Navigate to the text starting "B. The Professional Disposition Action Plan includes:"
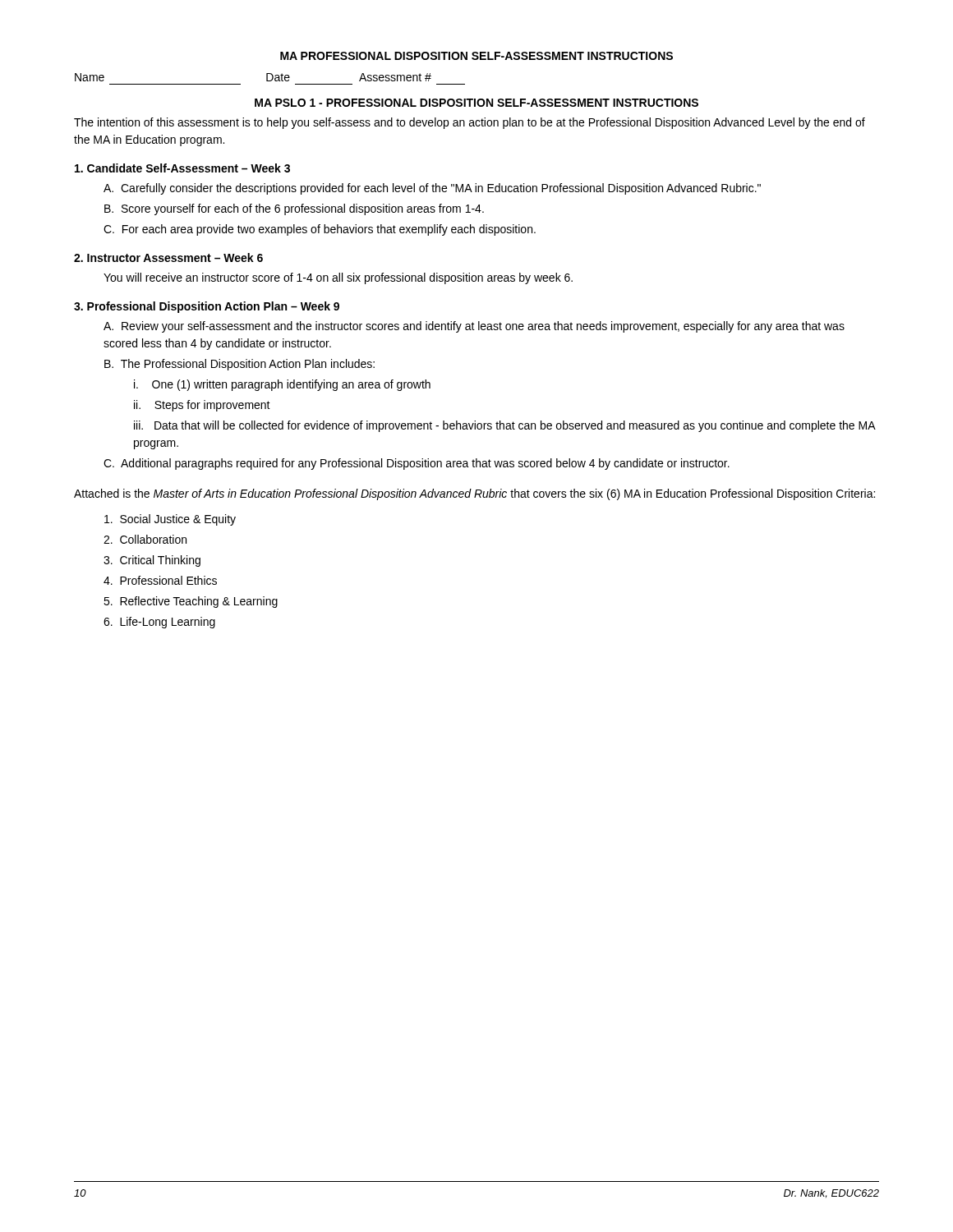The height and width of the screenshot is (1232, 953). tap(240, 364)
